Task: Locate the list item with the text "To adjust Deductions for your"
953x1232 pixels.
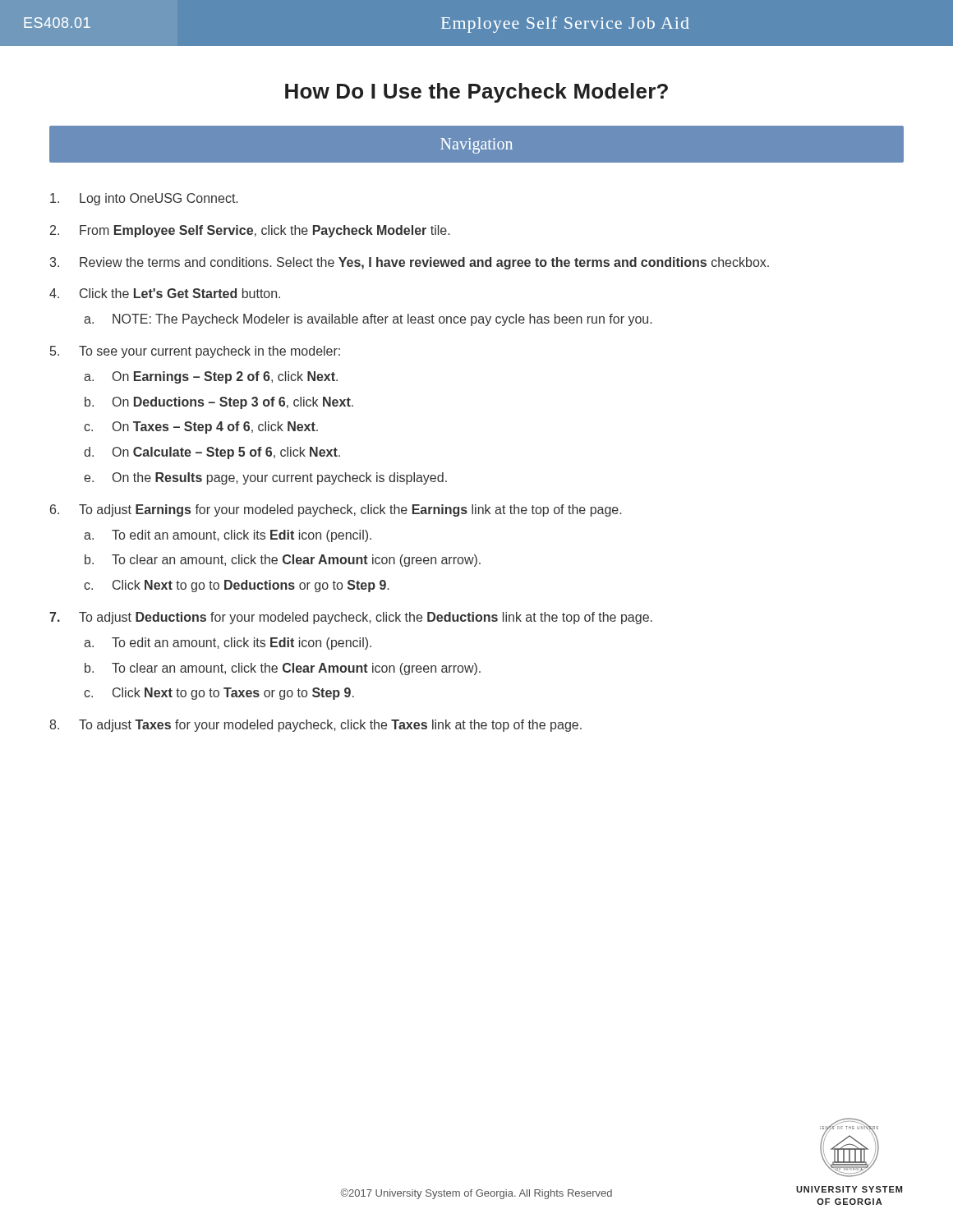Action: (366, 618)
